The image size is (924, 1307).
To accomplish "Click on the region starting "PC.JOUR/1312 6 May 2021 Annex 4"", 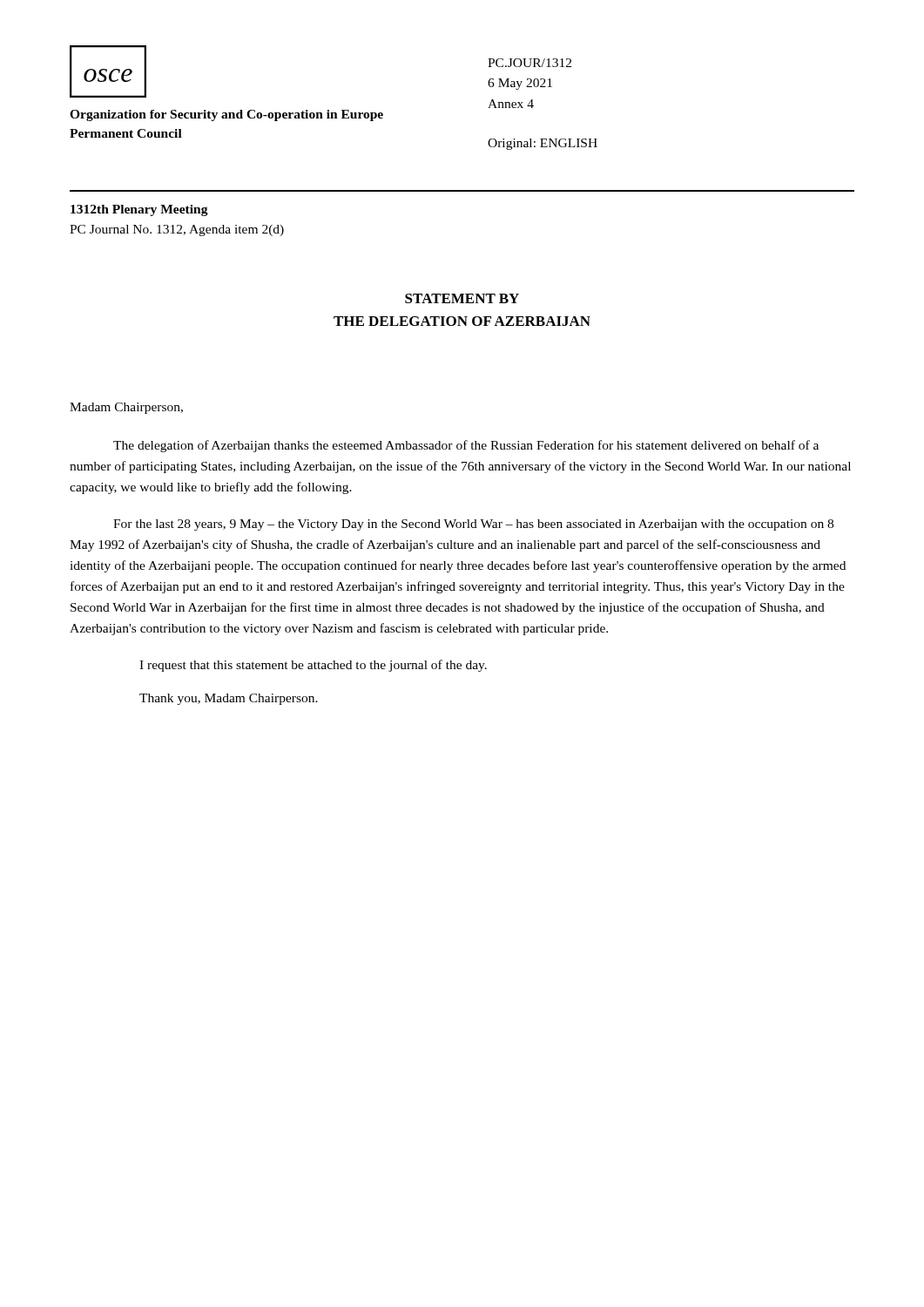I will [529, 63].
